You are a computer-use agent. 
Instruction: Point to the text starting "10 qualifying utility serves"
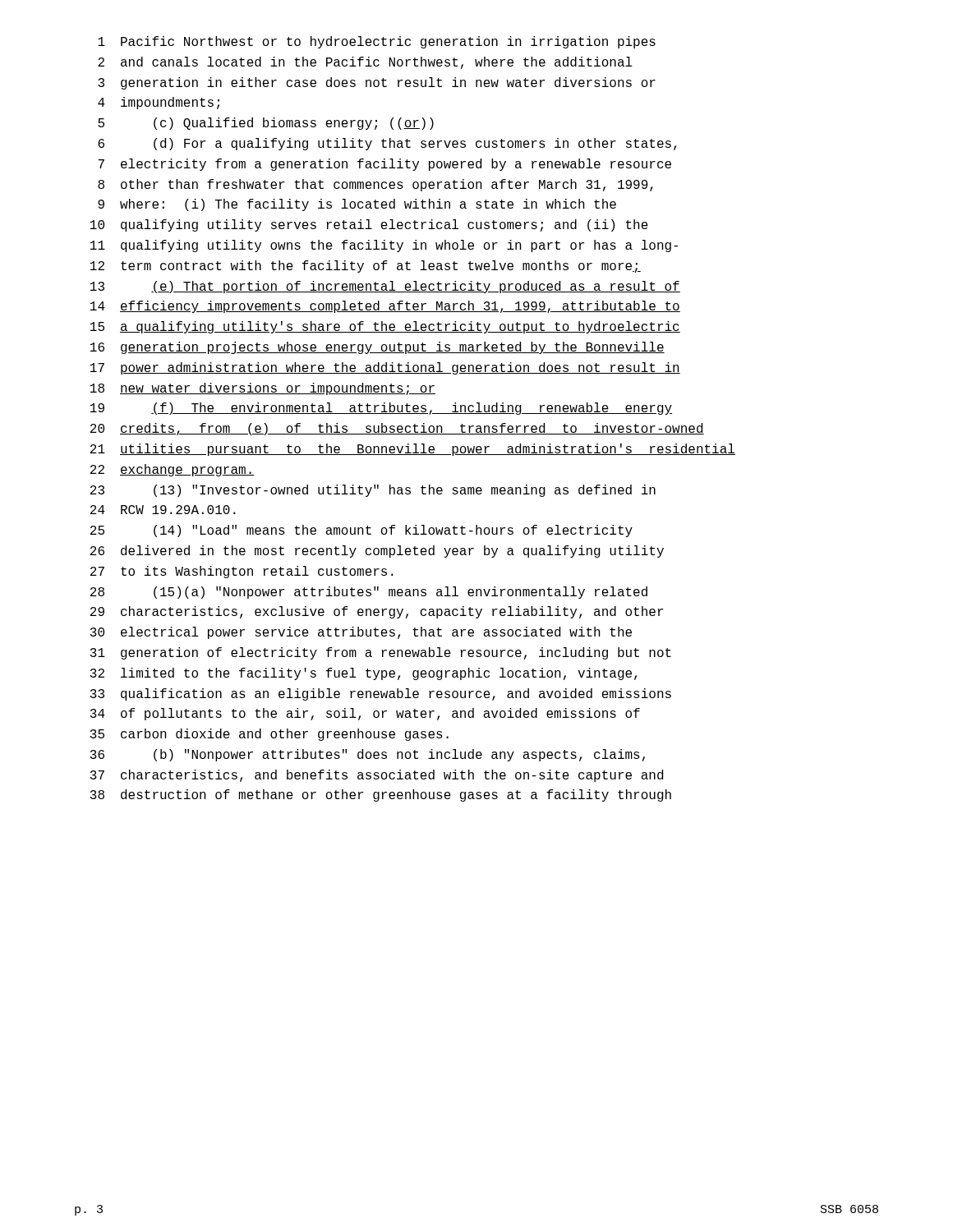pos(476,226)
